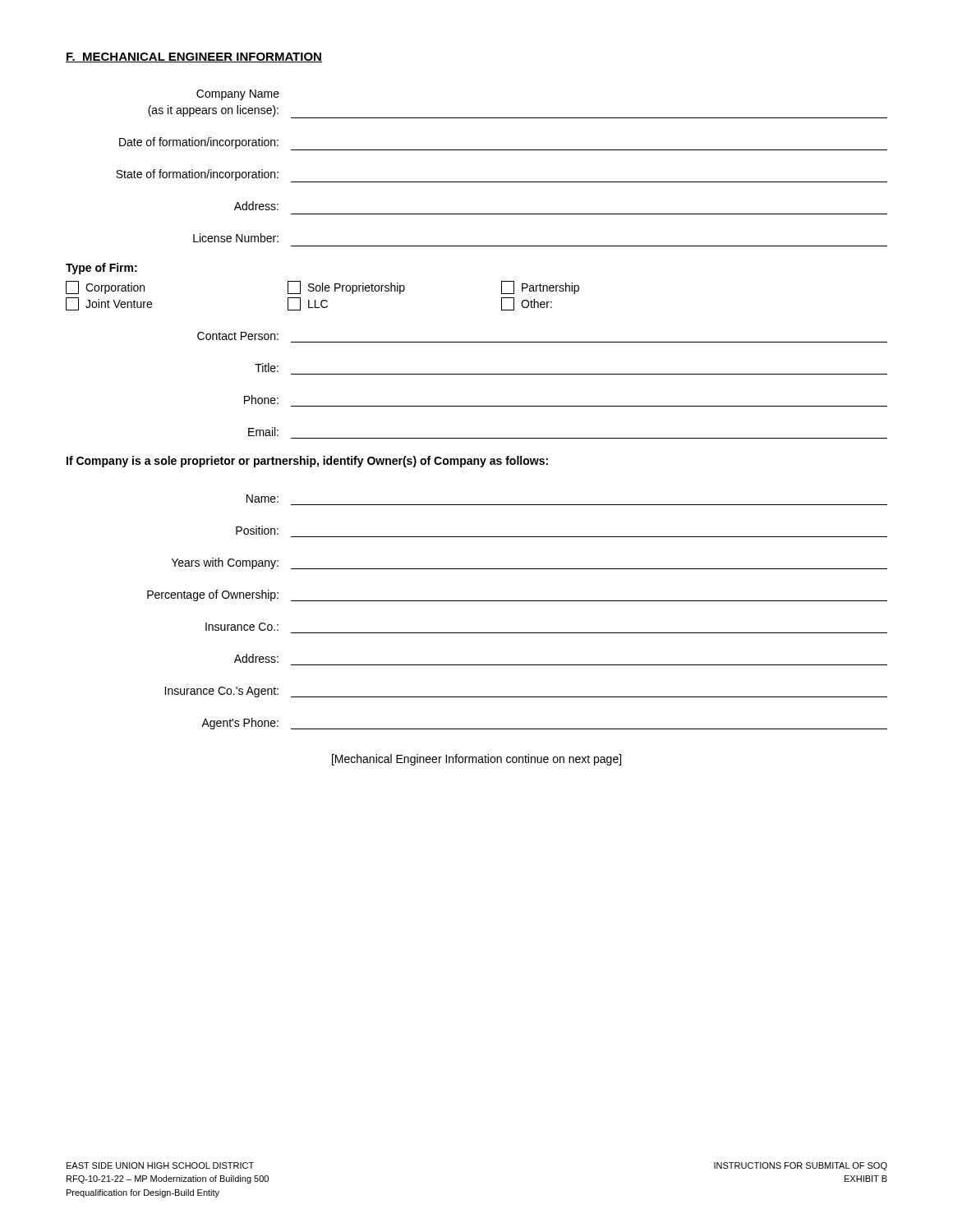Select the text that reads "Agent's Phone:"
Screen dimensions: 1232x953
point(476,721)
